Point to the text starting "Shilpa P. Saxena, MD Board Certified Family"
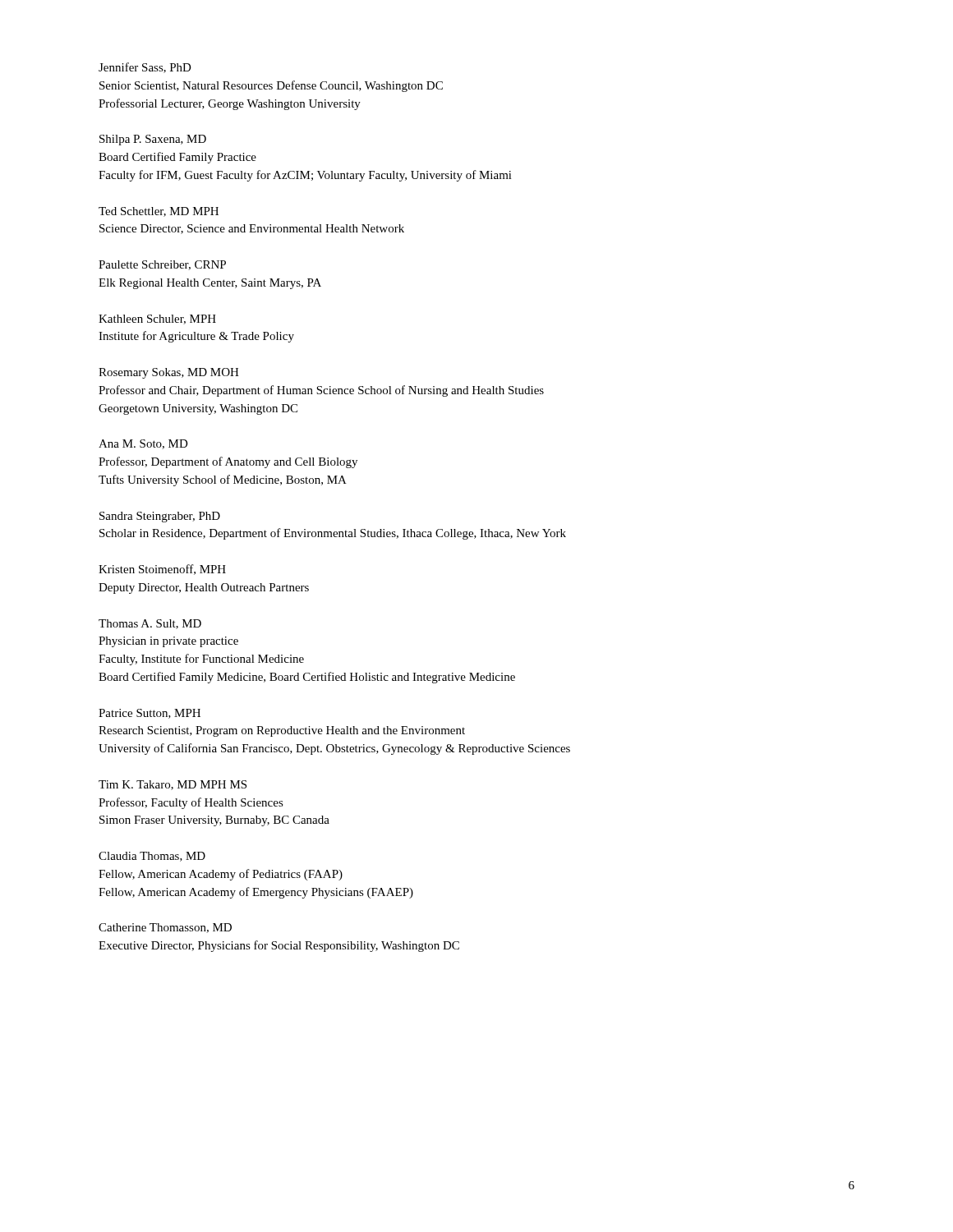Viewport: 953px width, 1232px height. [153, 140]
